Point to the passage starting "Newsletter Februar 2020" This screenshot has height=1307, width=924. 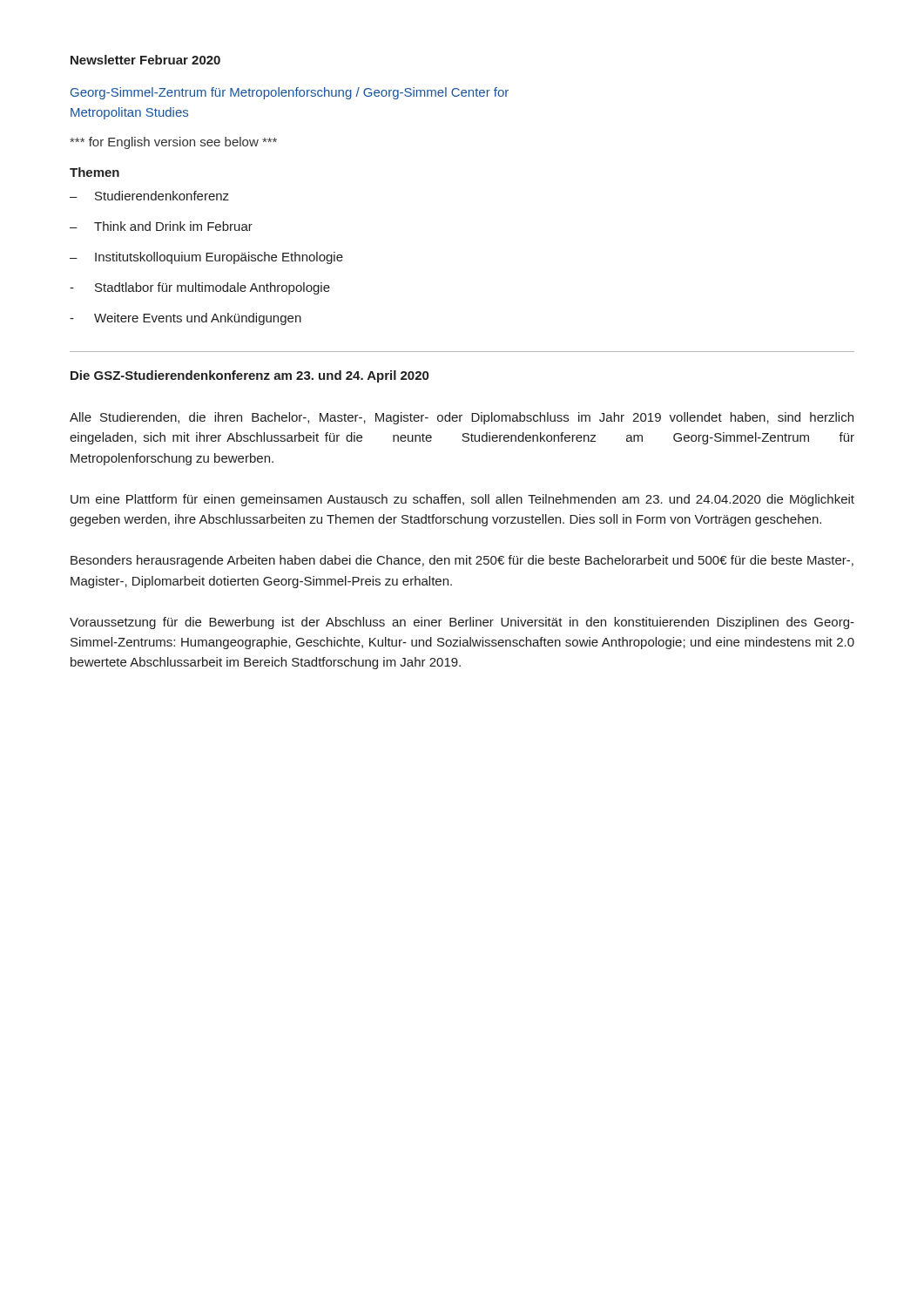(145, 60)
